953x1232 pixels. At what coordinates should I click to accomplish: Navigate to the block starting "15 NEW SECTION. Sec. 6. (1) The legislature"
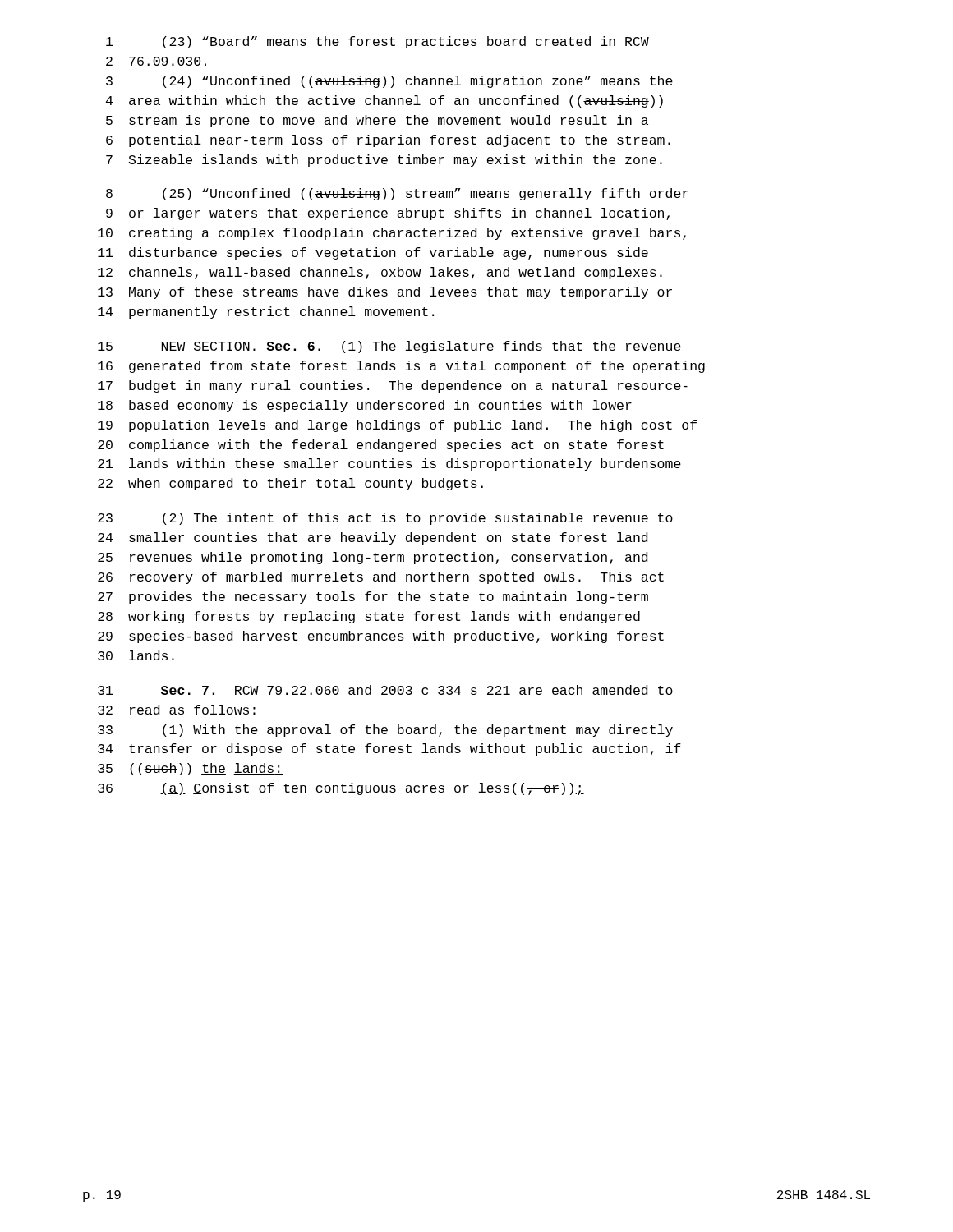click(485, 416)
